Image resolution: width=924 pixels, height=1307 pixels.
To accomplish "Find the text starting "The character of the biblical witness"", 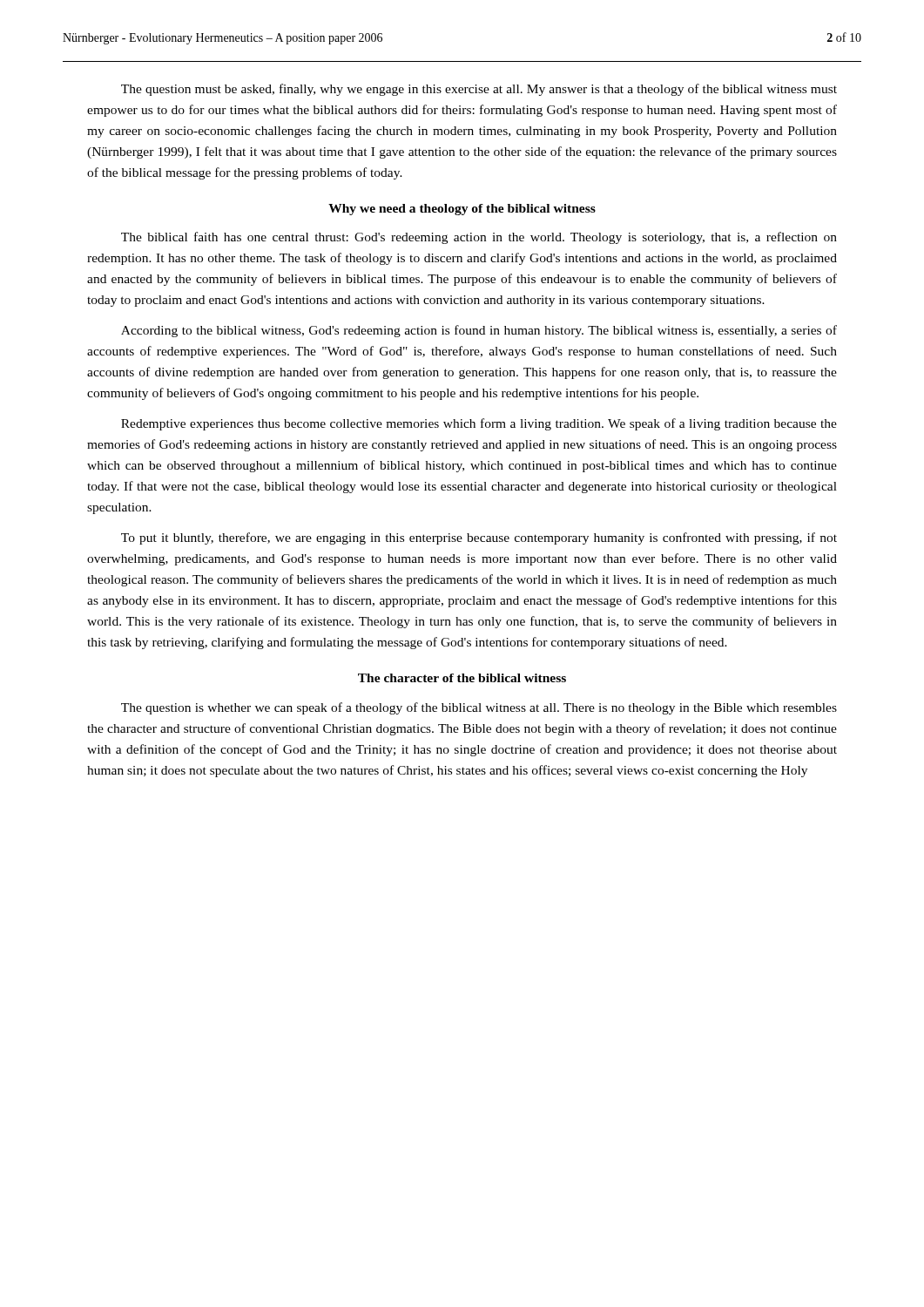I will [462, 678].
